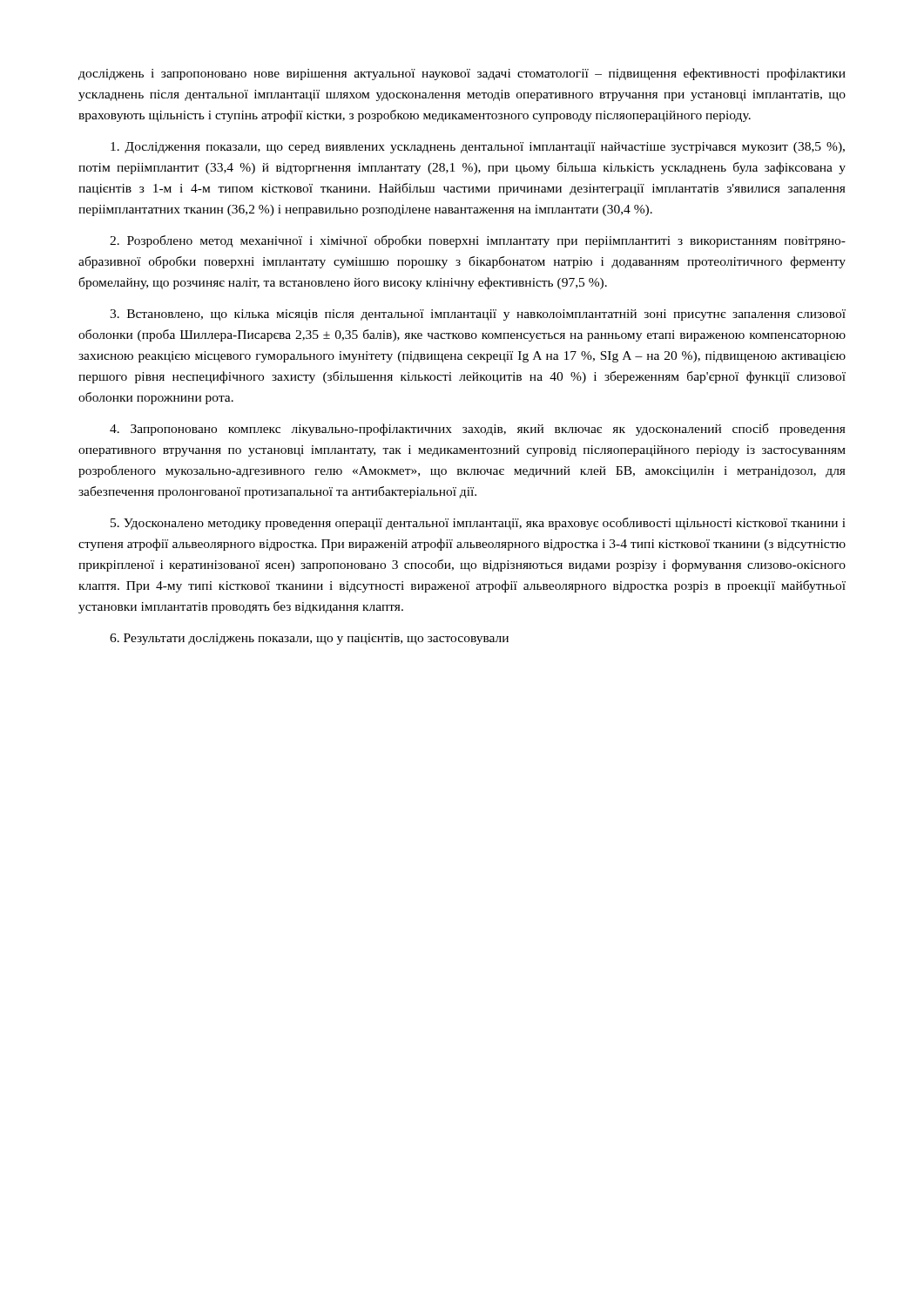924x1307 pixels.
Task: Locate the text block containing "Дослідження показали, що"
Action: 462,177
